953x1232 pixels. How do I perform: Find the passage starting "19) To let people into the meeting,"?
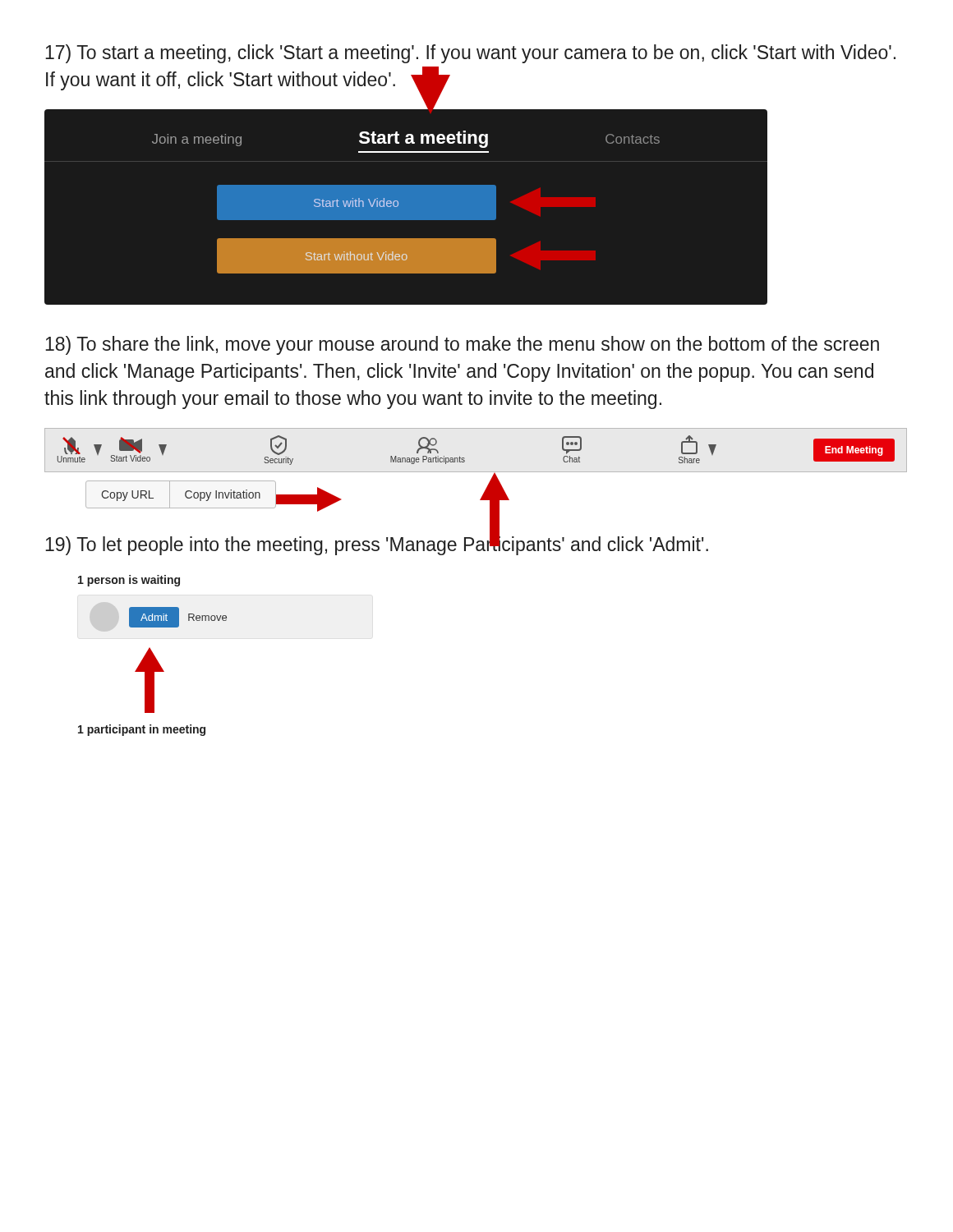[x=377, y=544]
